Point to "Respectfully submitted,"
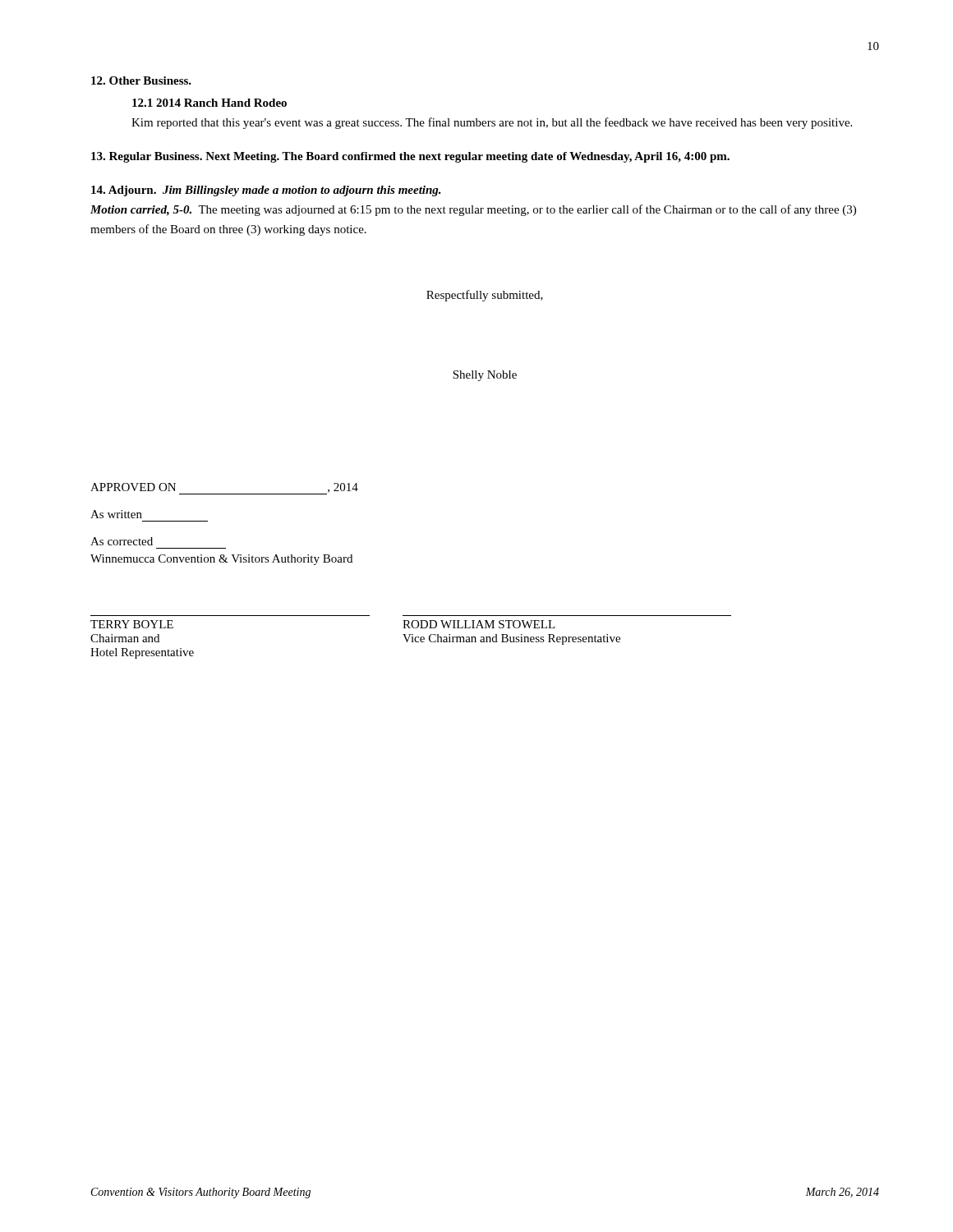953x1232 pixels. tap(485, 295)
